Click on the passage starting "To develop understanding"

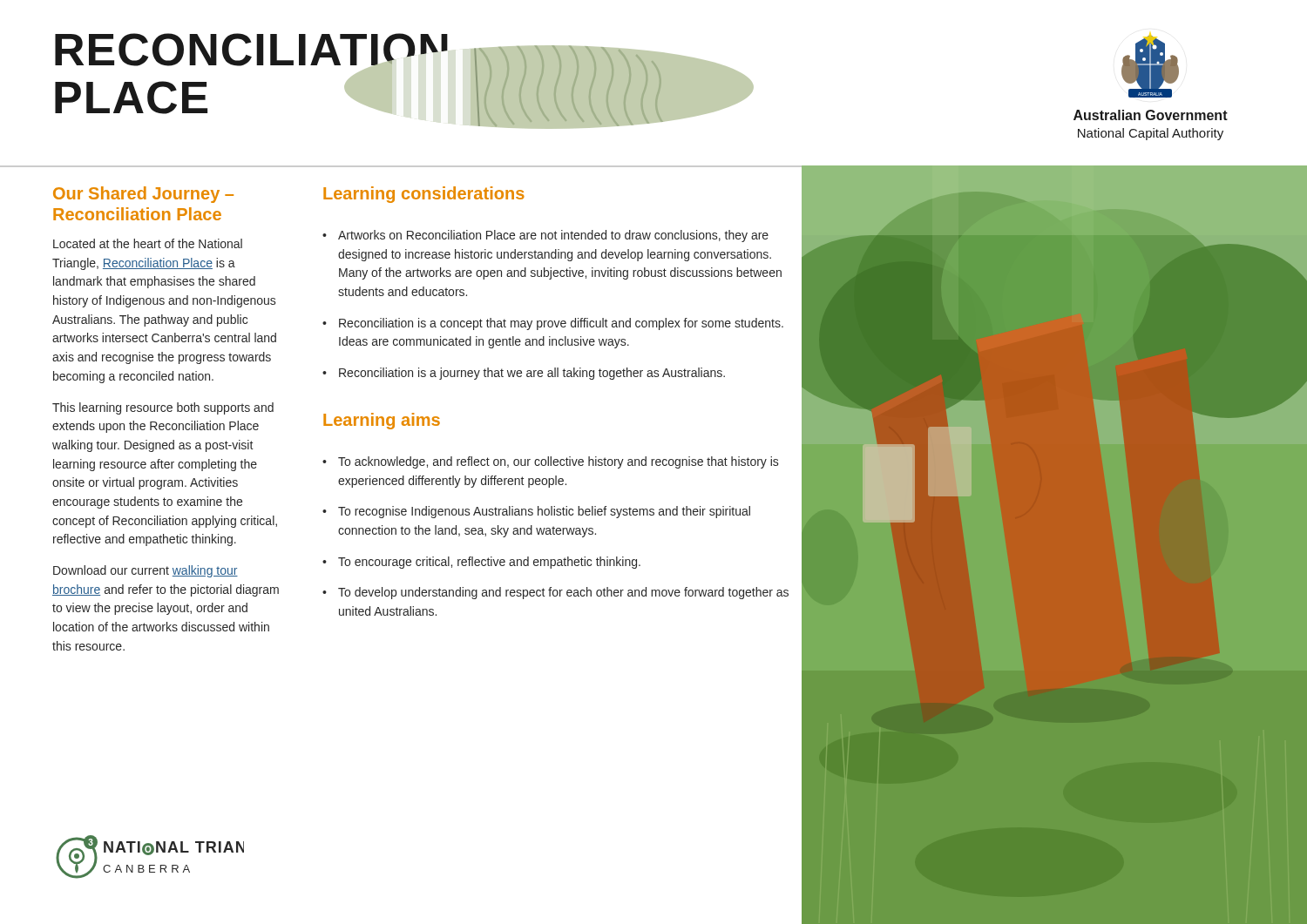558,603
